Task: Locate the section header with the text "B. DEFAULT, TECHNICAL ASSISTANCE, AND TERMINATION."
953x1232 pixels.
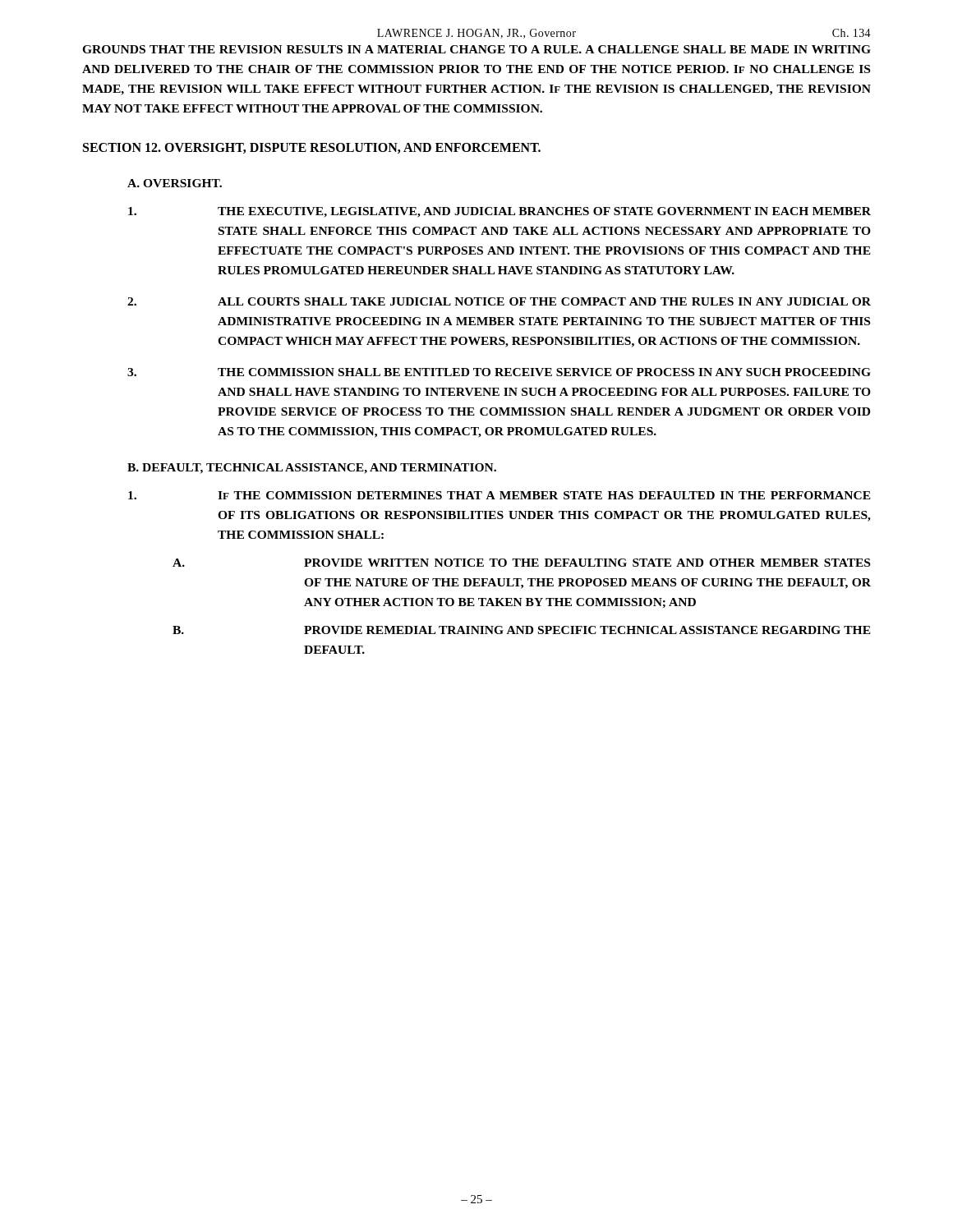Action: [x=312, y=467]
